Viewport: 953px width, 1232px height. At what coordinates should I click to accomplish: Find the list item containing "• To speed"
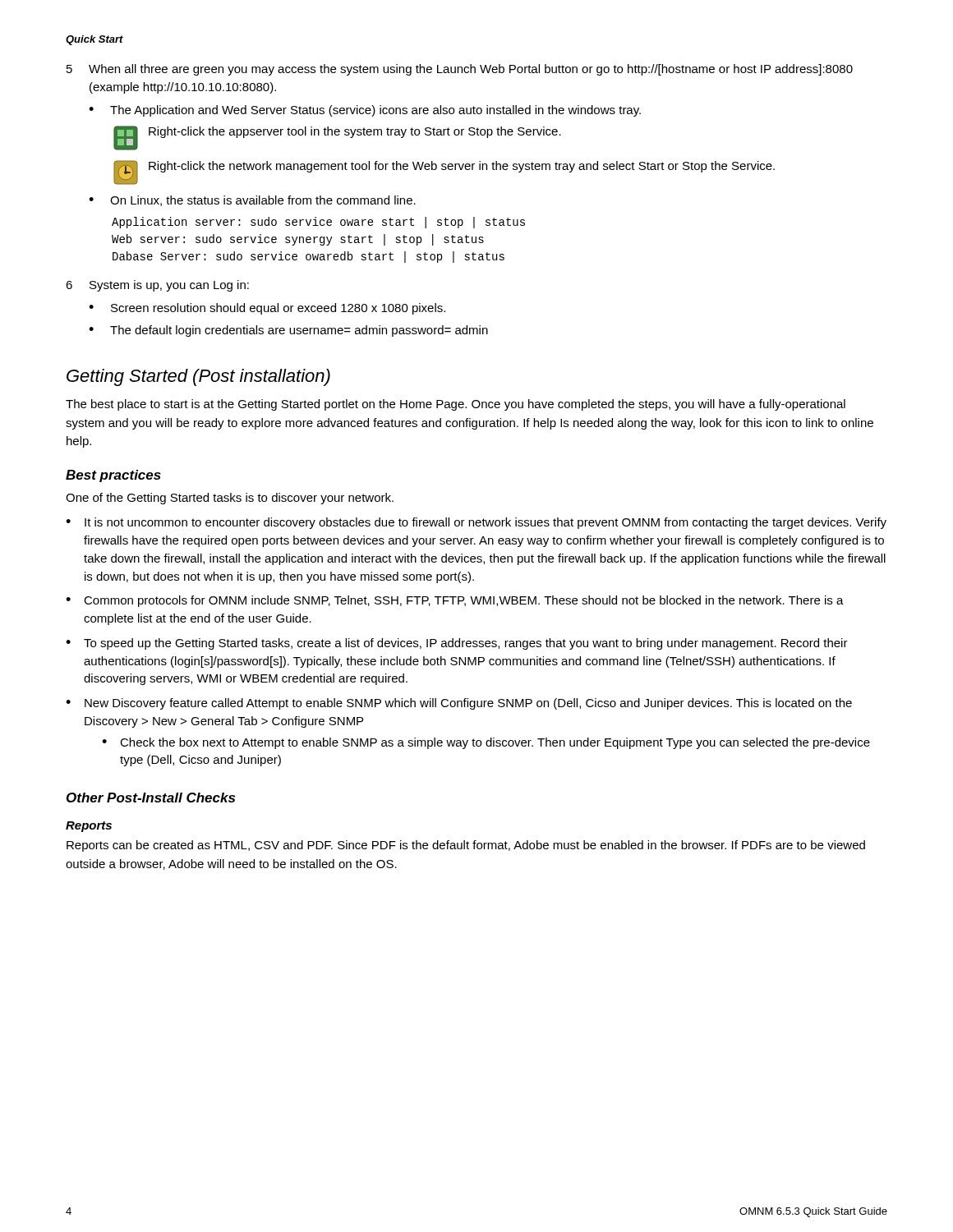(476, 661)
